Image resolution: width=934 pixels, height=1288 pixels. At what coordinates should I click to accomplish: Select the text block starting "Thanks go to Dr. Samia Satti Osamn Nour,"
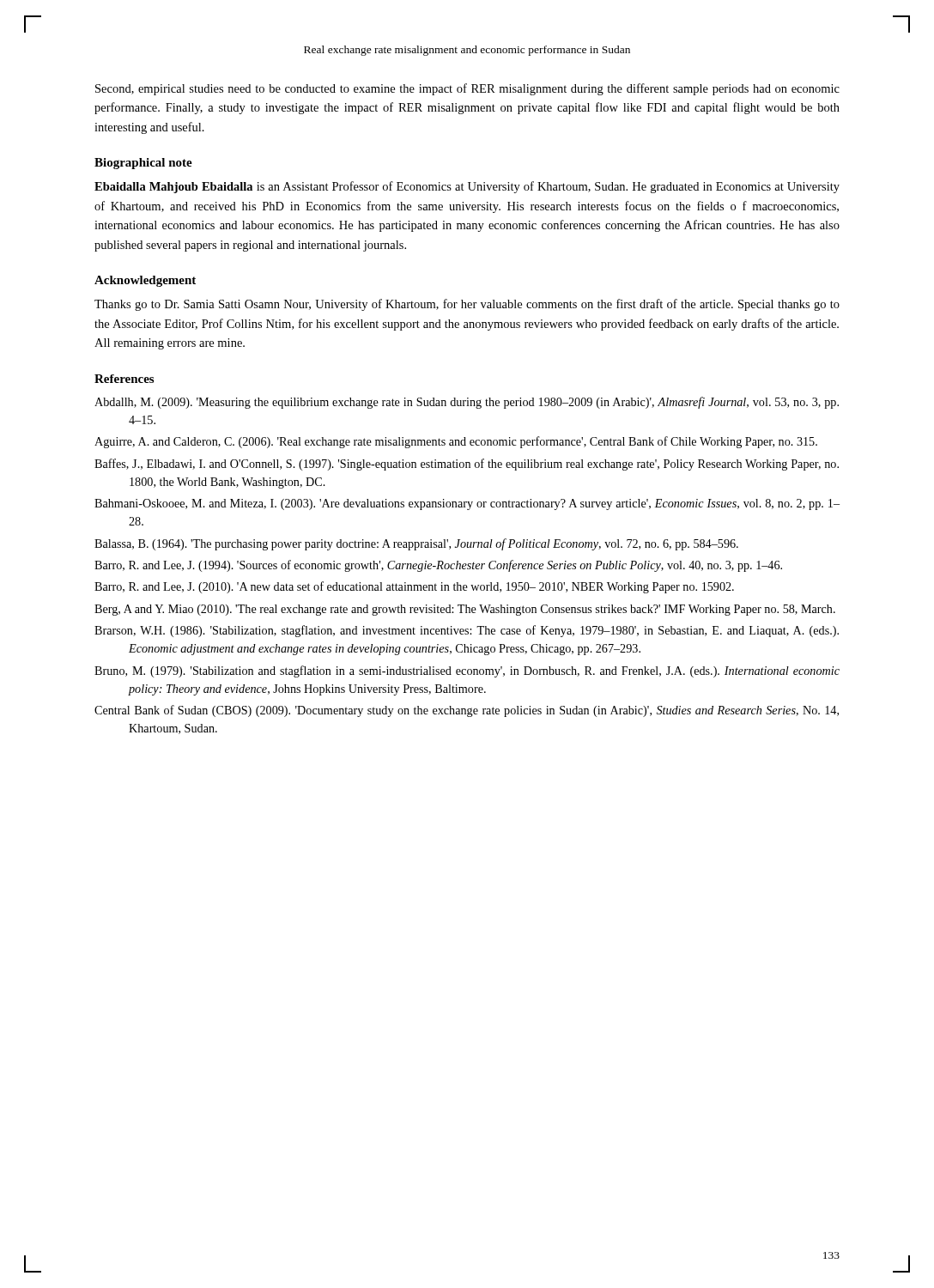(x=467, y=324)
